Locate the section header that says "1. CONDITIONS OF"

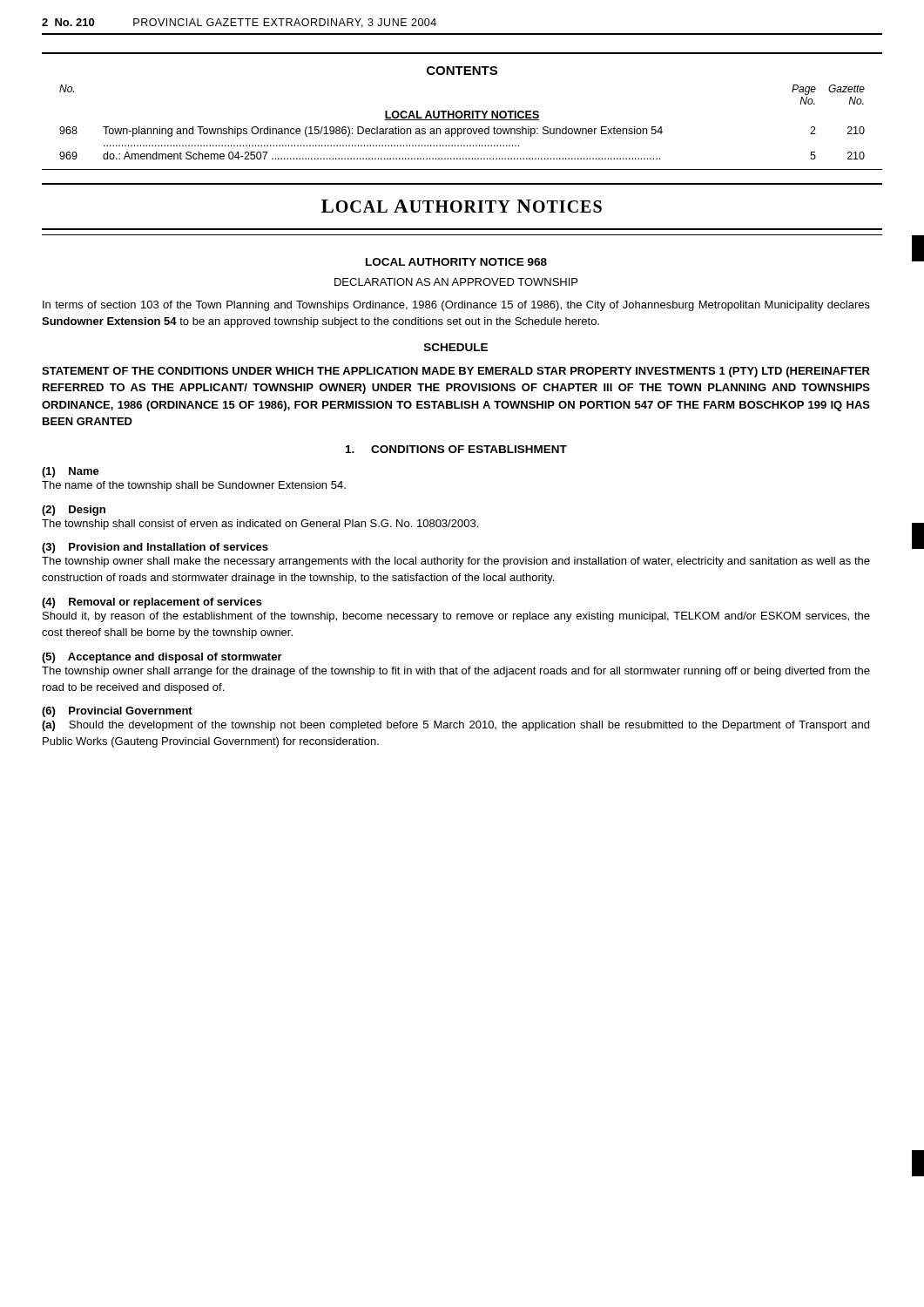coord(456,449)
